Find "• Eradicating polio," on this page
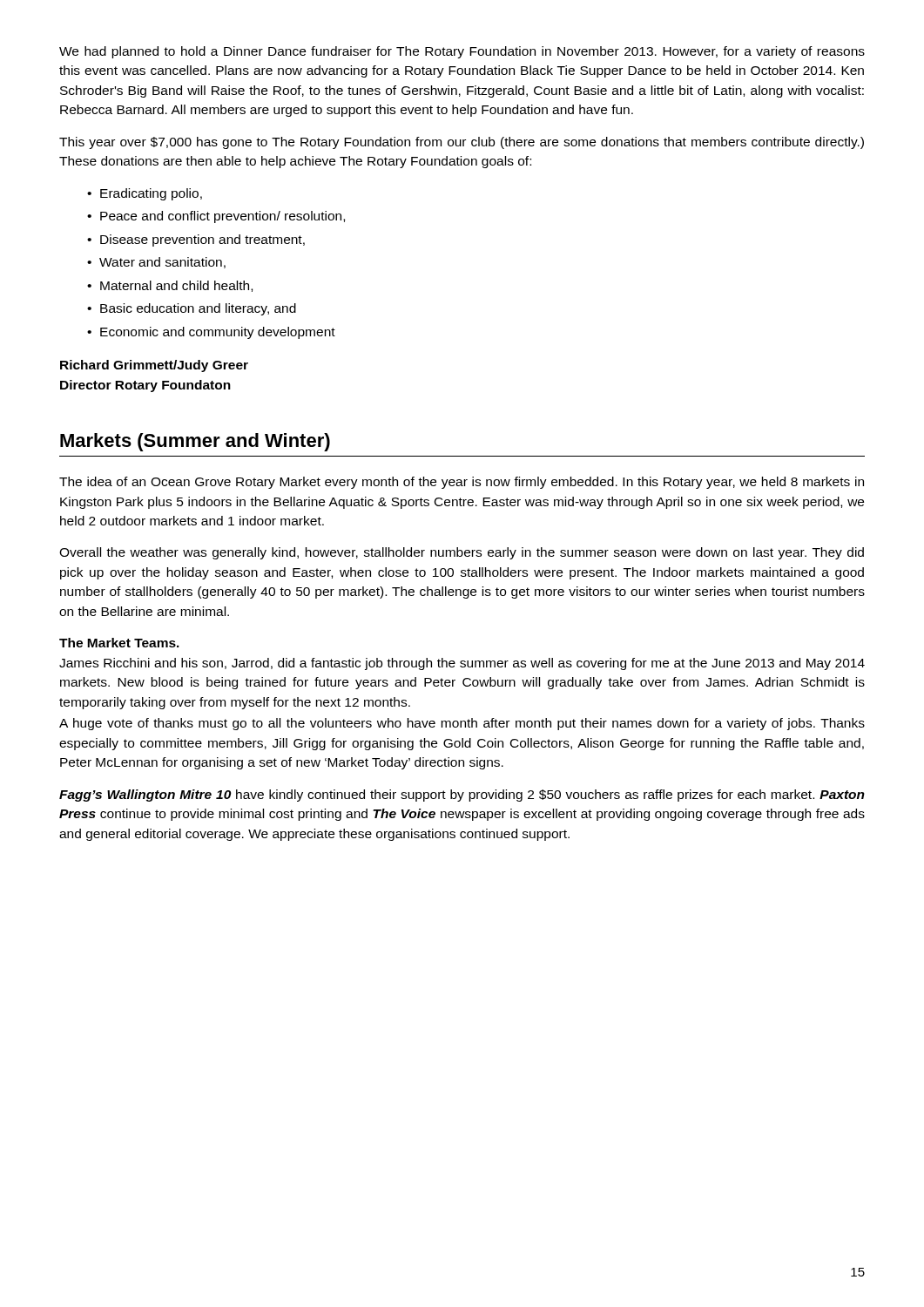Screen dimensions: 1307x924 pyautogui.click(x=145, y=193)
